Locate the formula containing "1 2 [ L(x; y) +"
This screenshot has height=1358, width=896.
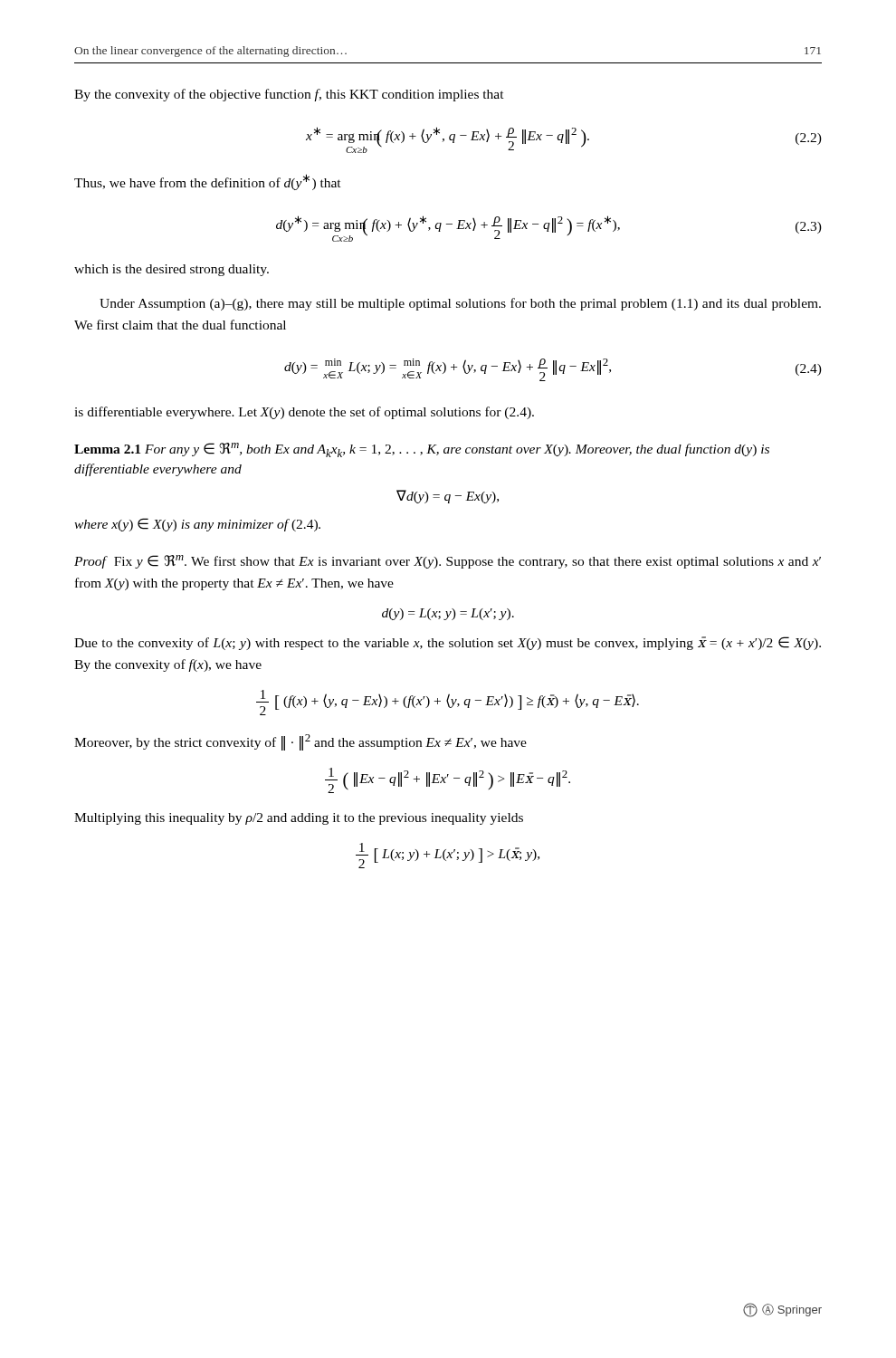(x=448, y=856)
